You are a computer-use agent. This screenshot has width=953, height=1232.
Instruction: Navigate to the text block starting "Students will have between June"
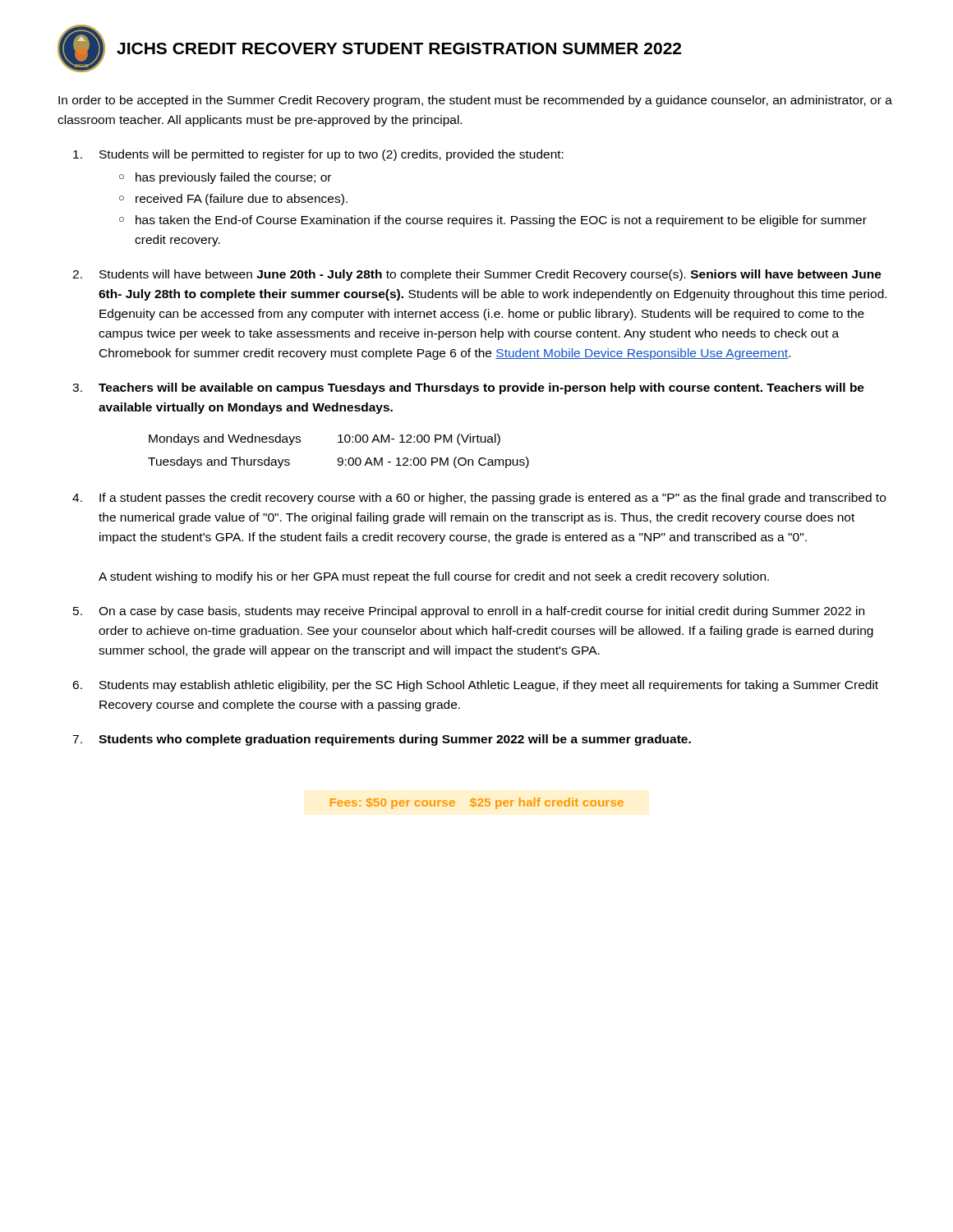(x=493, y=313)
